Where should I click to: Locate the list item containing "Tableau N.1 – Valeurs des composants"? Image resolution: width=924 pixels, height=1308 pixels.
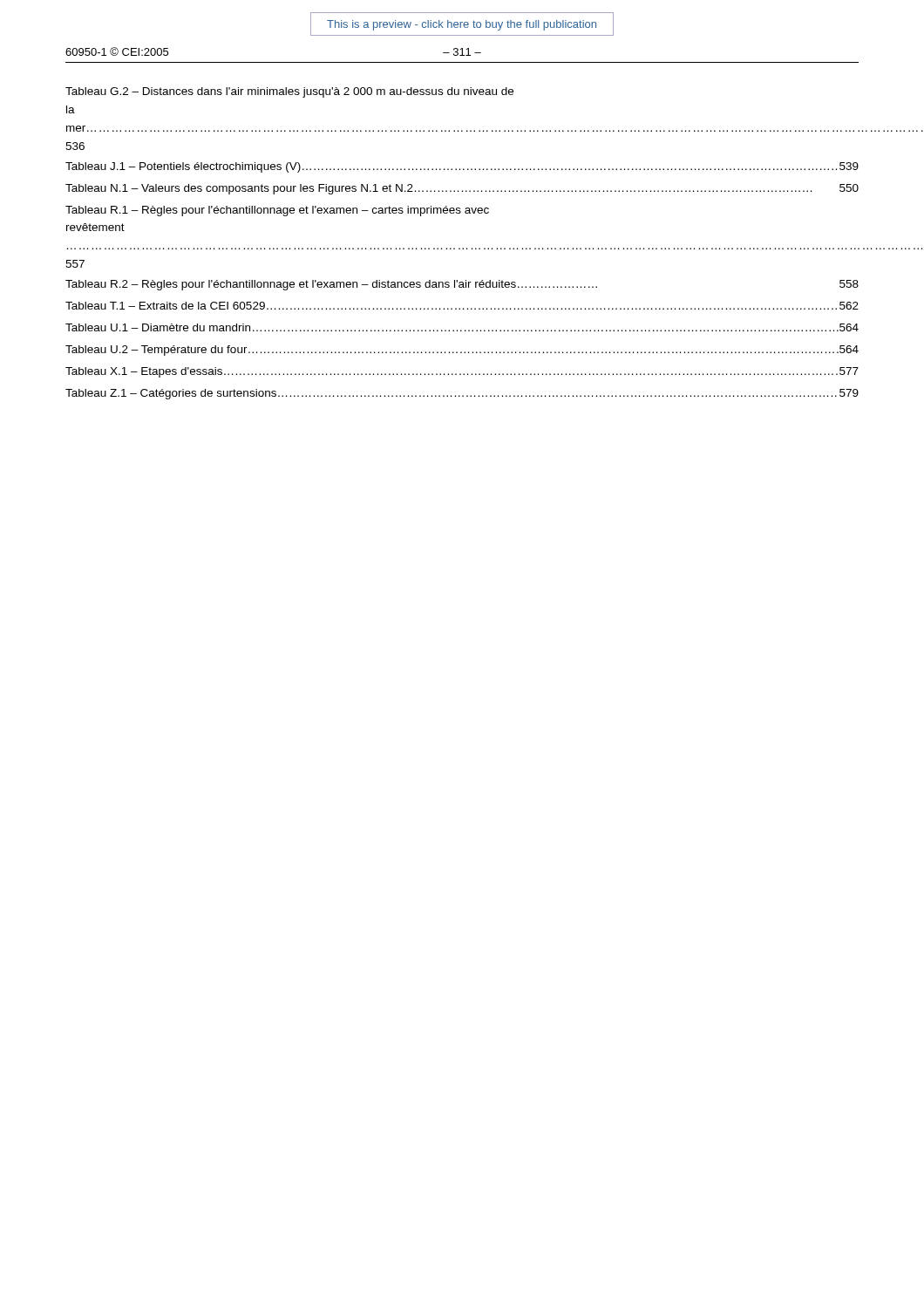tap(462, 189)
